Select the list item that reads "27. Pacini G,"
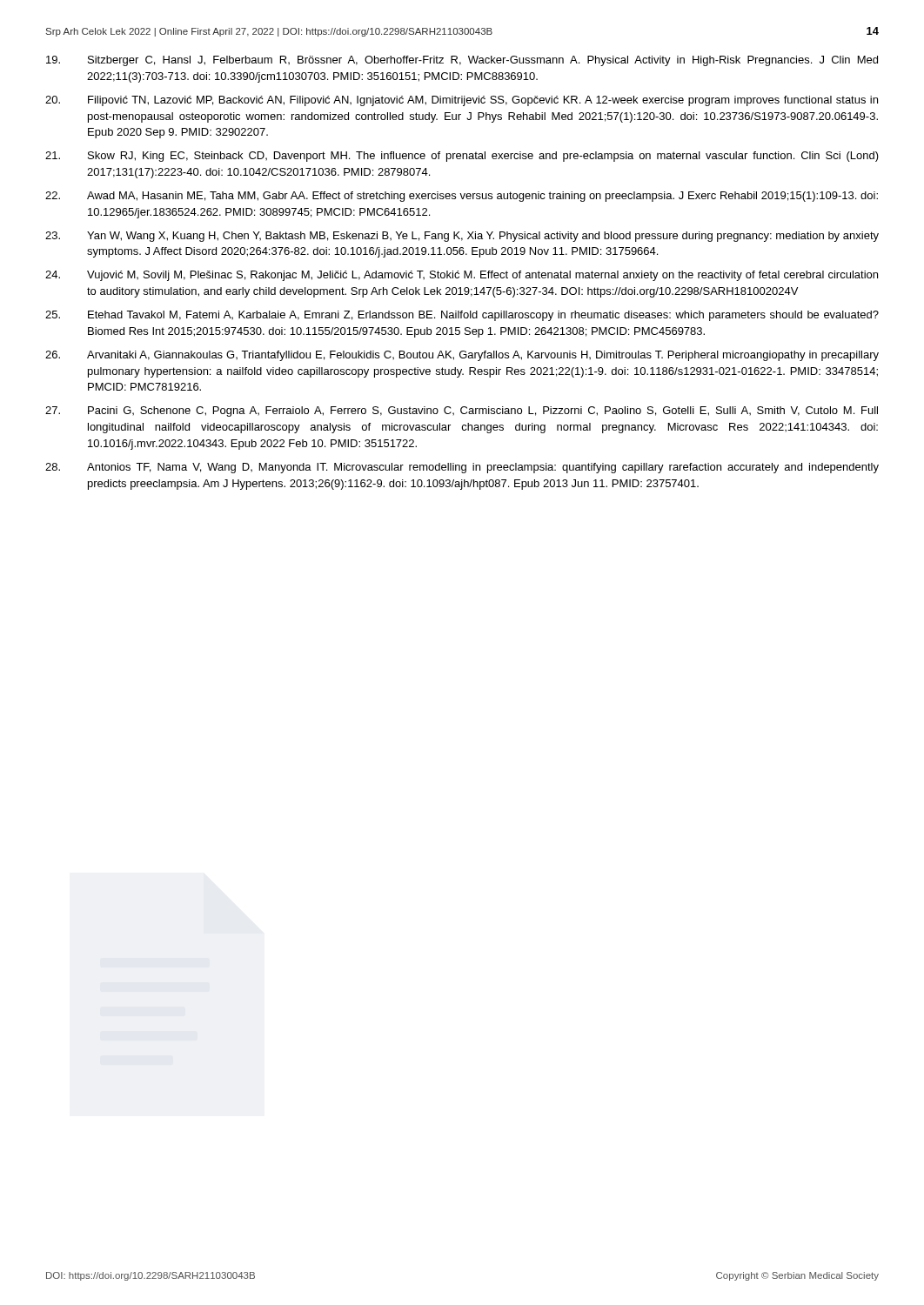 (x=462, y=428)
